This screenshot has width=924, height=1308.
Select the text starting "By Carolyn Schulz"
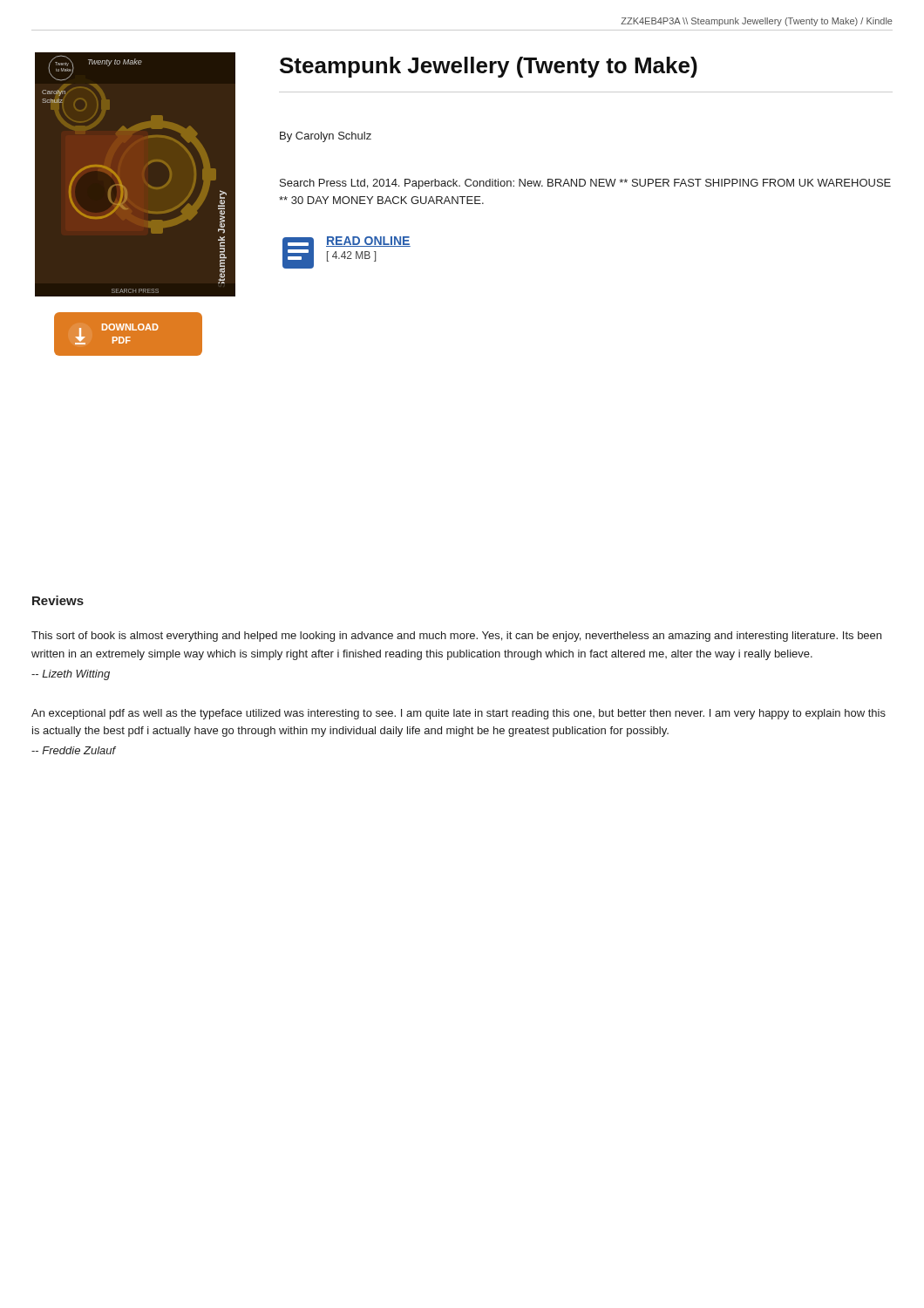(x=325, y=136)
